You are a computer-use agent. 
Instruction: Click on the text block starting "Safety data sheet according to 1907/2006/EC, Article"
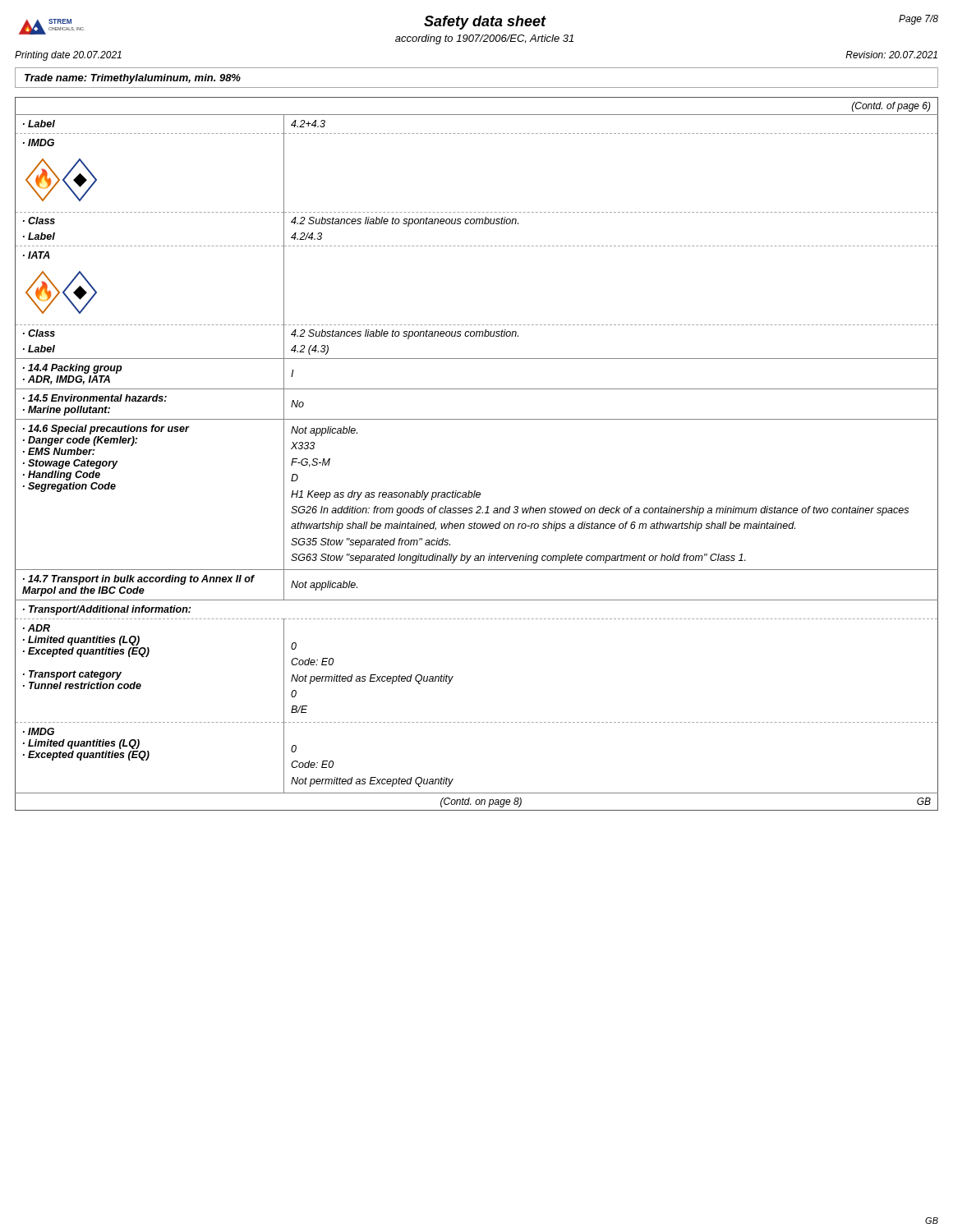coord(485,29)
